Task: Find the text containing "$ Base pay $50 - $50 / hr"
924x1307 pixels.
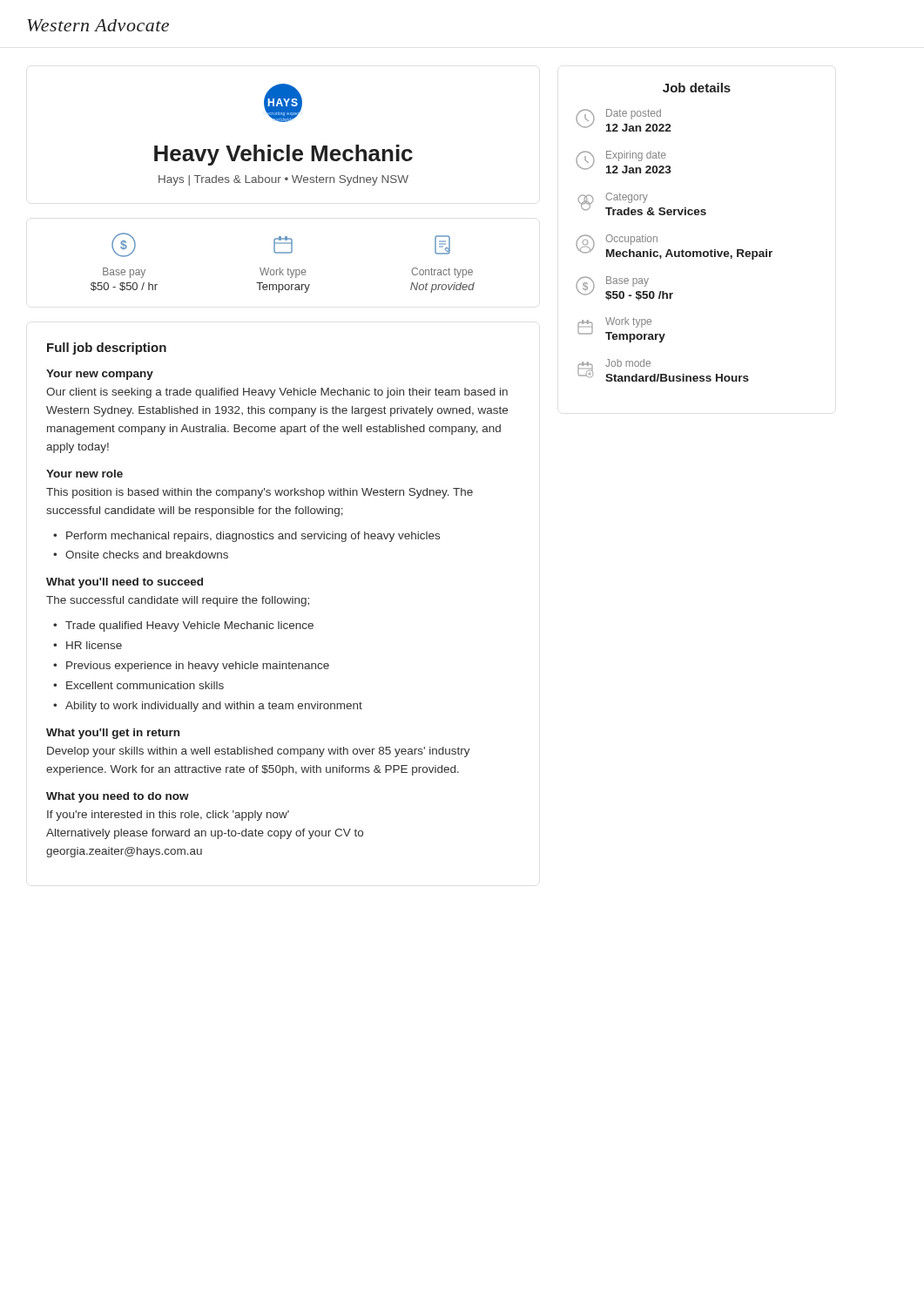Action: [124, 263]
